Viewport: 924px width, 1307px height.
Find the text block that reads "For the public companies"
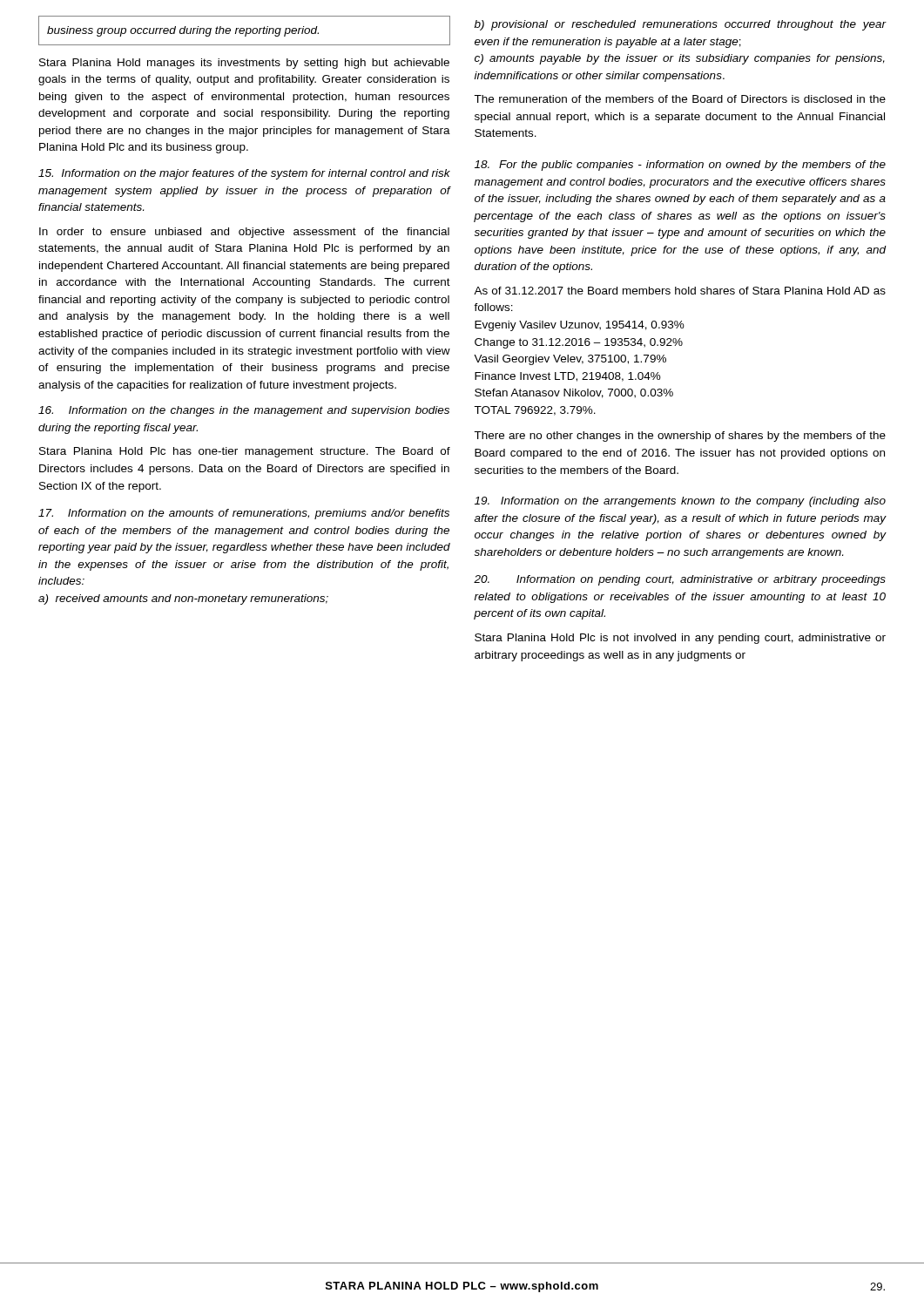click(x=680, y=215)
